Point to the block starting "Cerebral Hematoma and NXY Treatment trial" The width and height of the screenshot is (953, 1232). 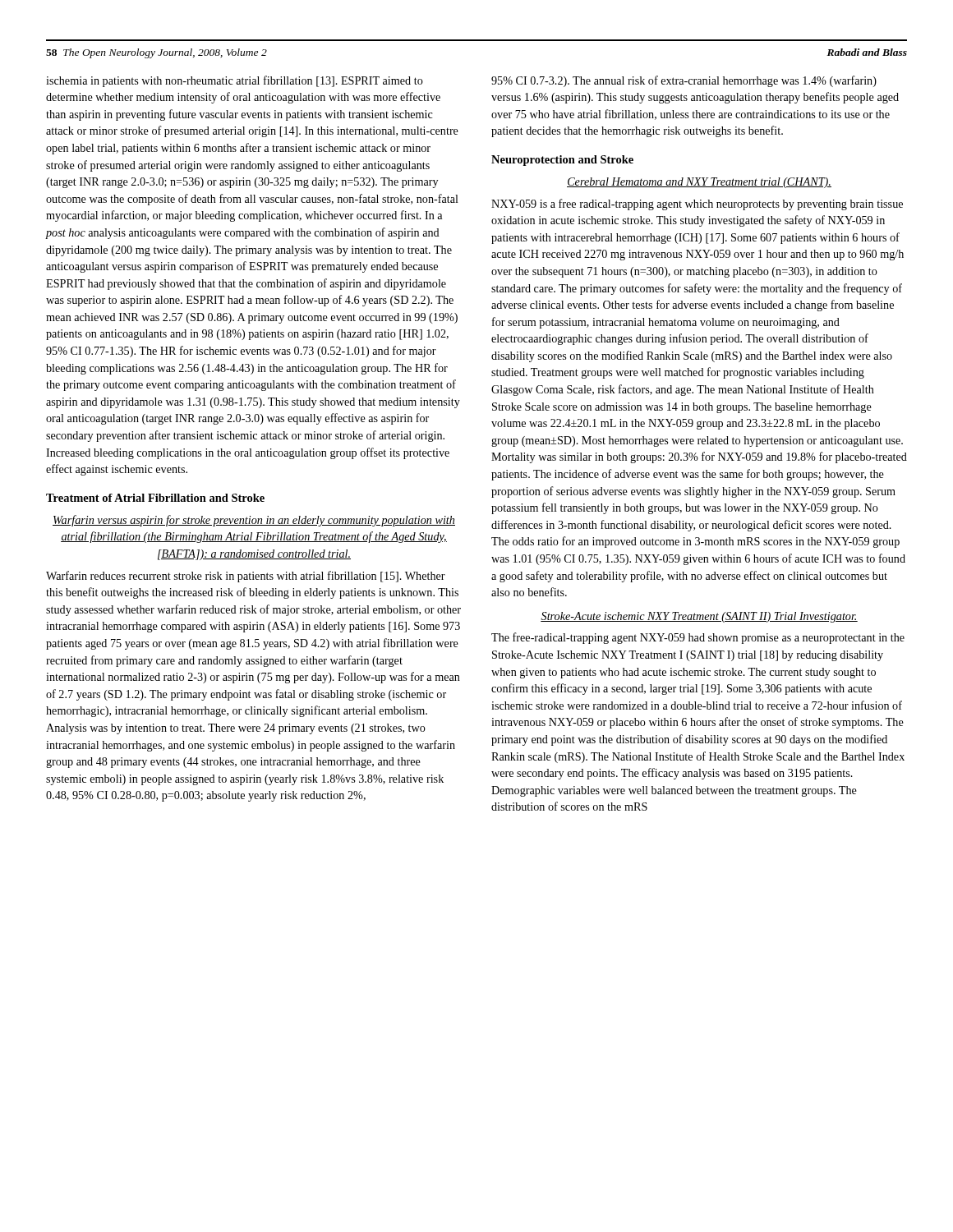[x=699, y=181]
